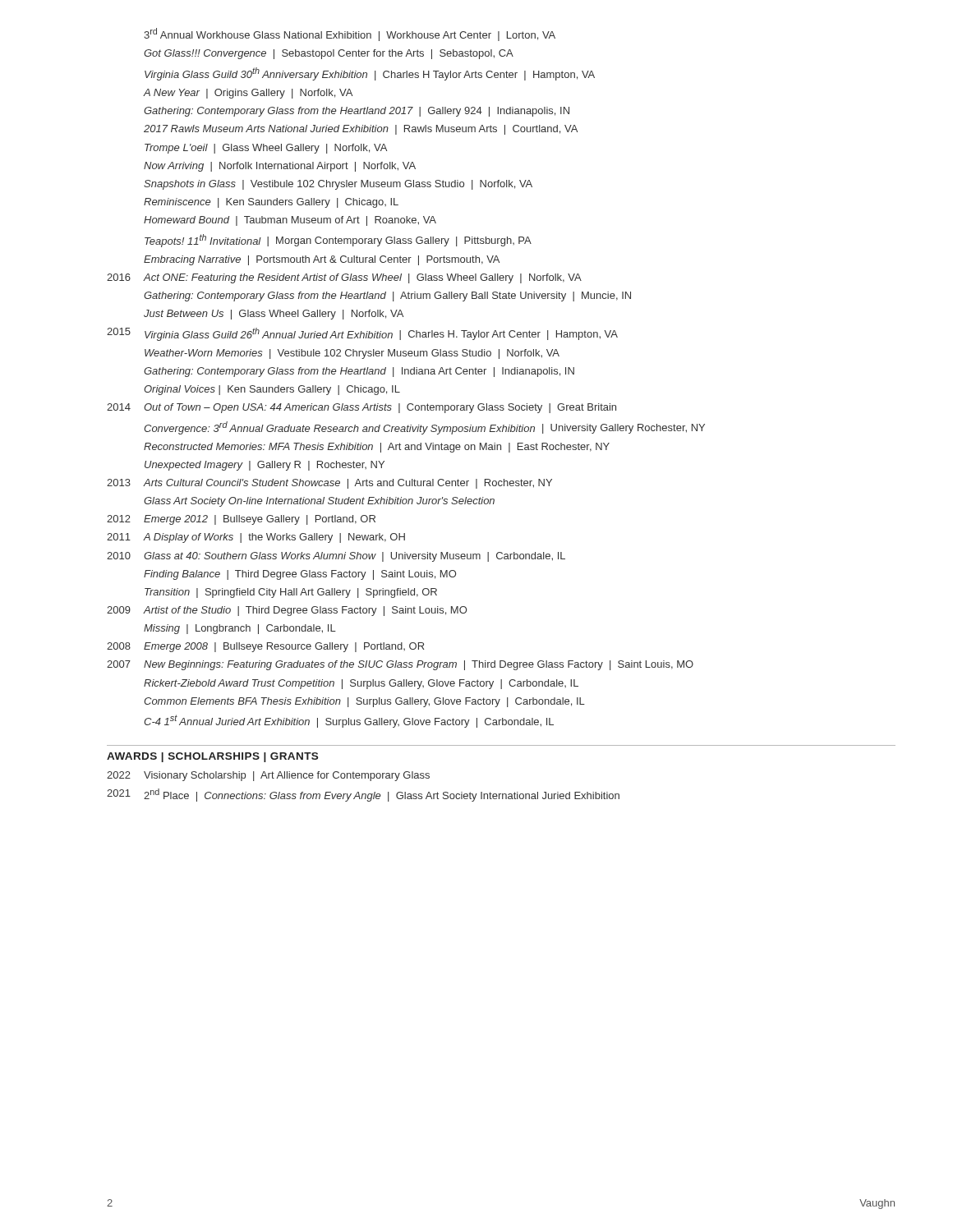Where is the passage that starts "Now Arriving |"?
Viewport: 953px width, 1232px height.
coord(280,167)
